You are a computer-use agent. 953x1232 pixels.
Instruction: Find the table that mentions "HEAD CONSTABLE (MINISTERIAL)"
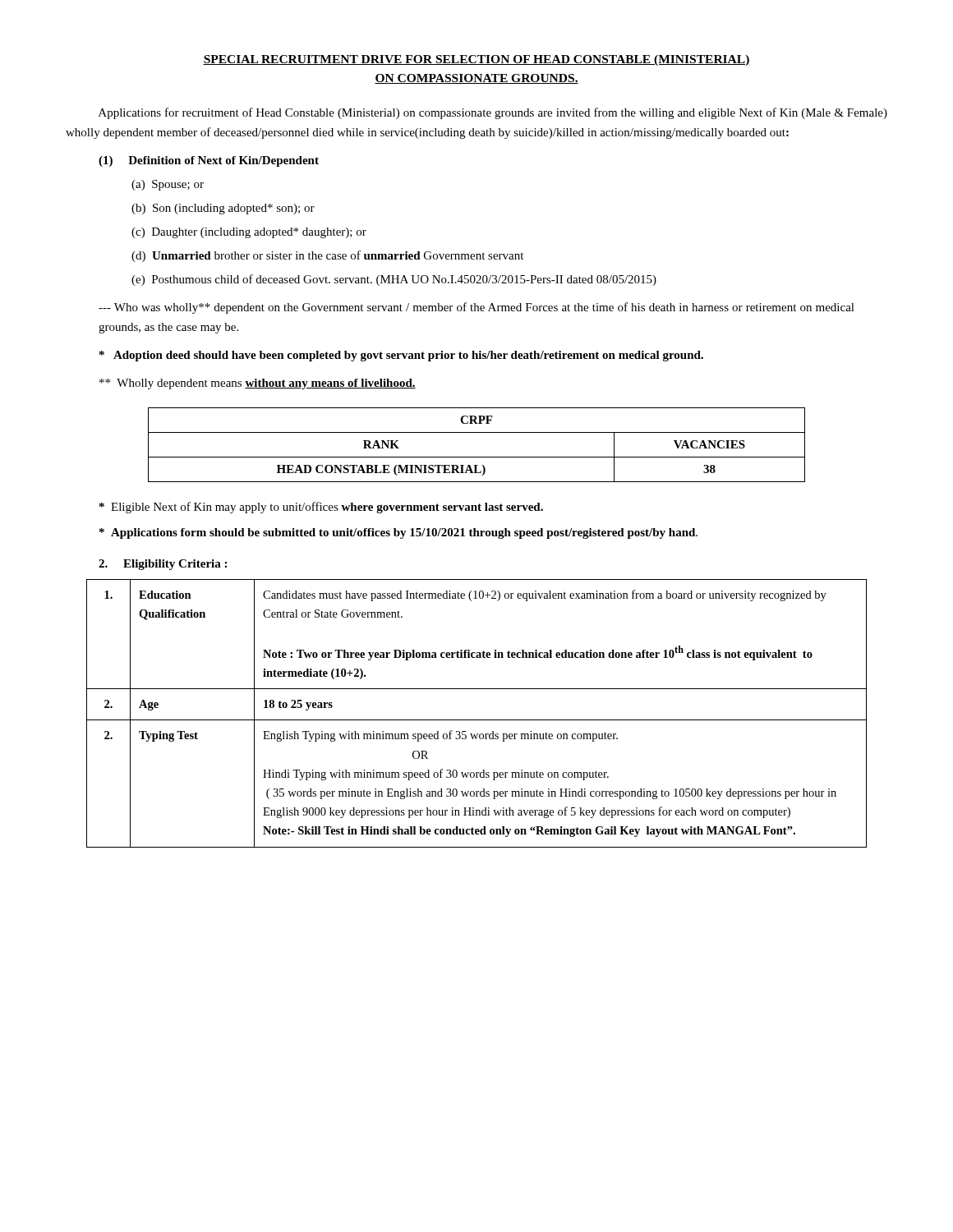coord(476,444)
